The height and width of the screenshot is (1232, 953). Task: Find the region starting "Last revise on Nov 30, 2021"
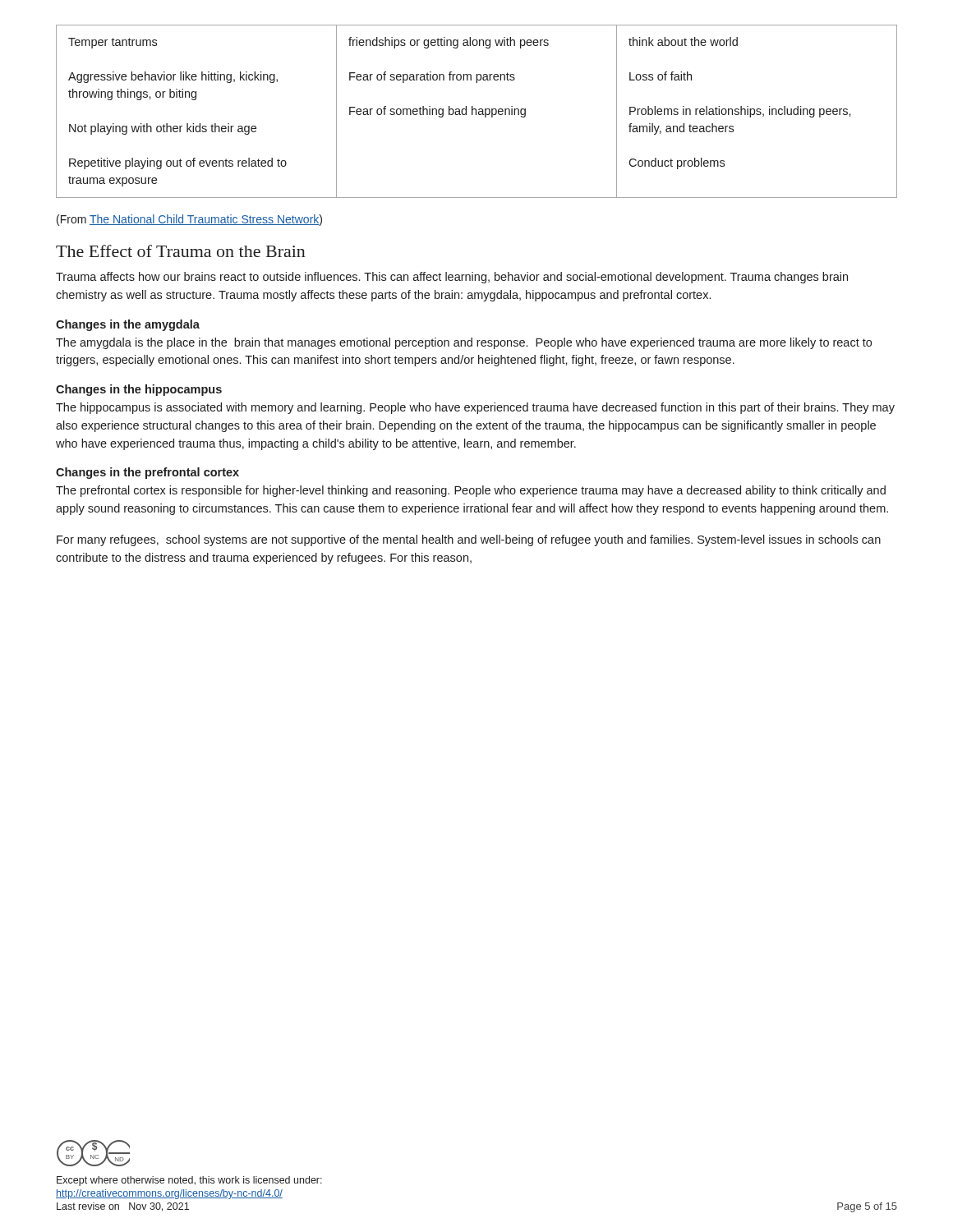tap(123, 1207)
